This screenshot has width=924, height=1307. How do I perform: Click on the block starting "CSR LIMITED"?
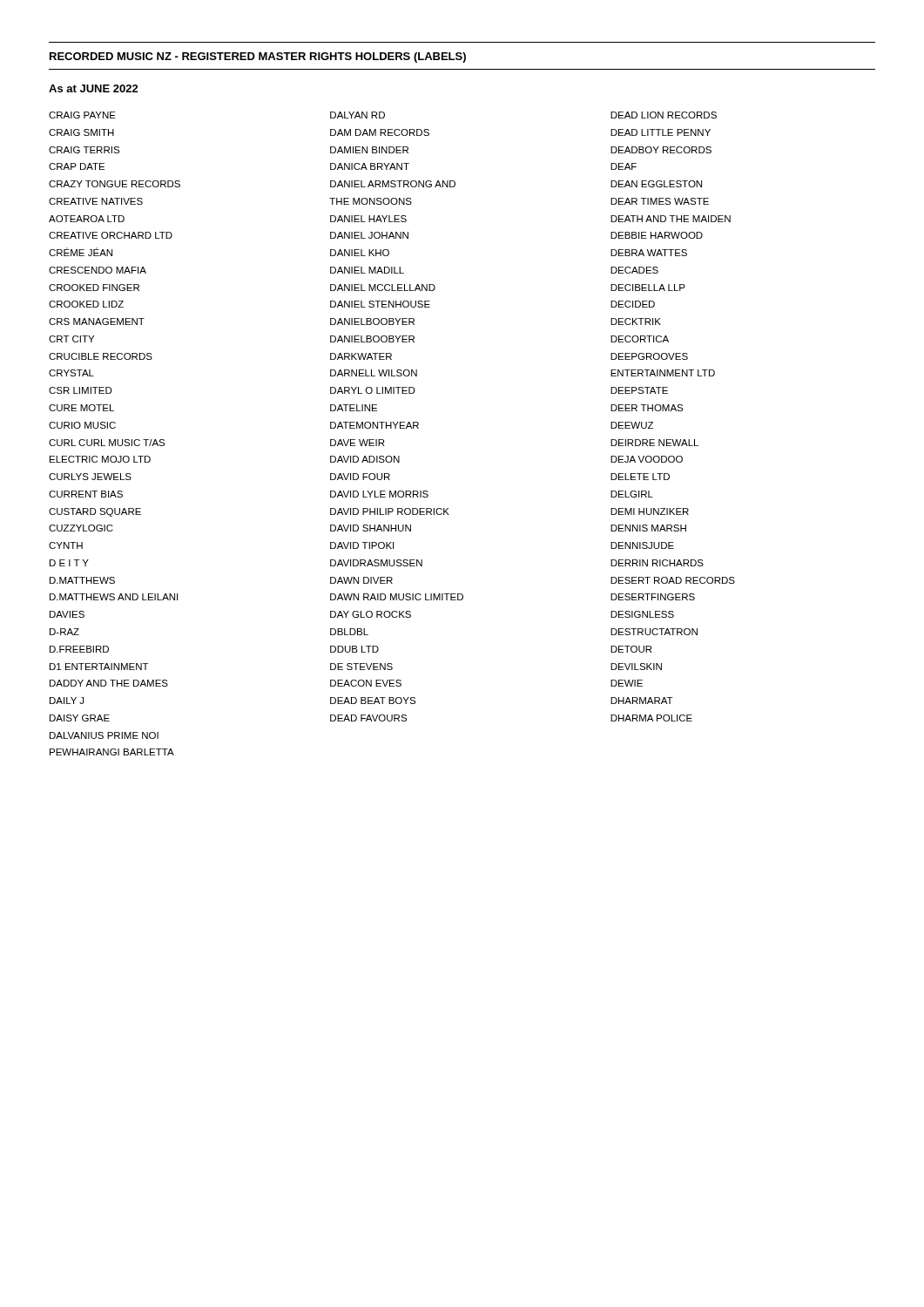tap(80, 391)
